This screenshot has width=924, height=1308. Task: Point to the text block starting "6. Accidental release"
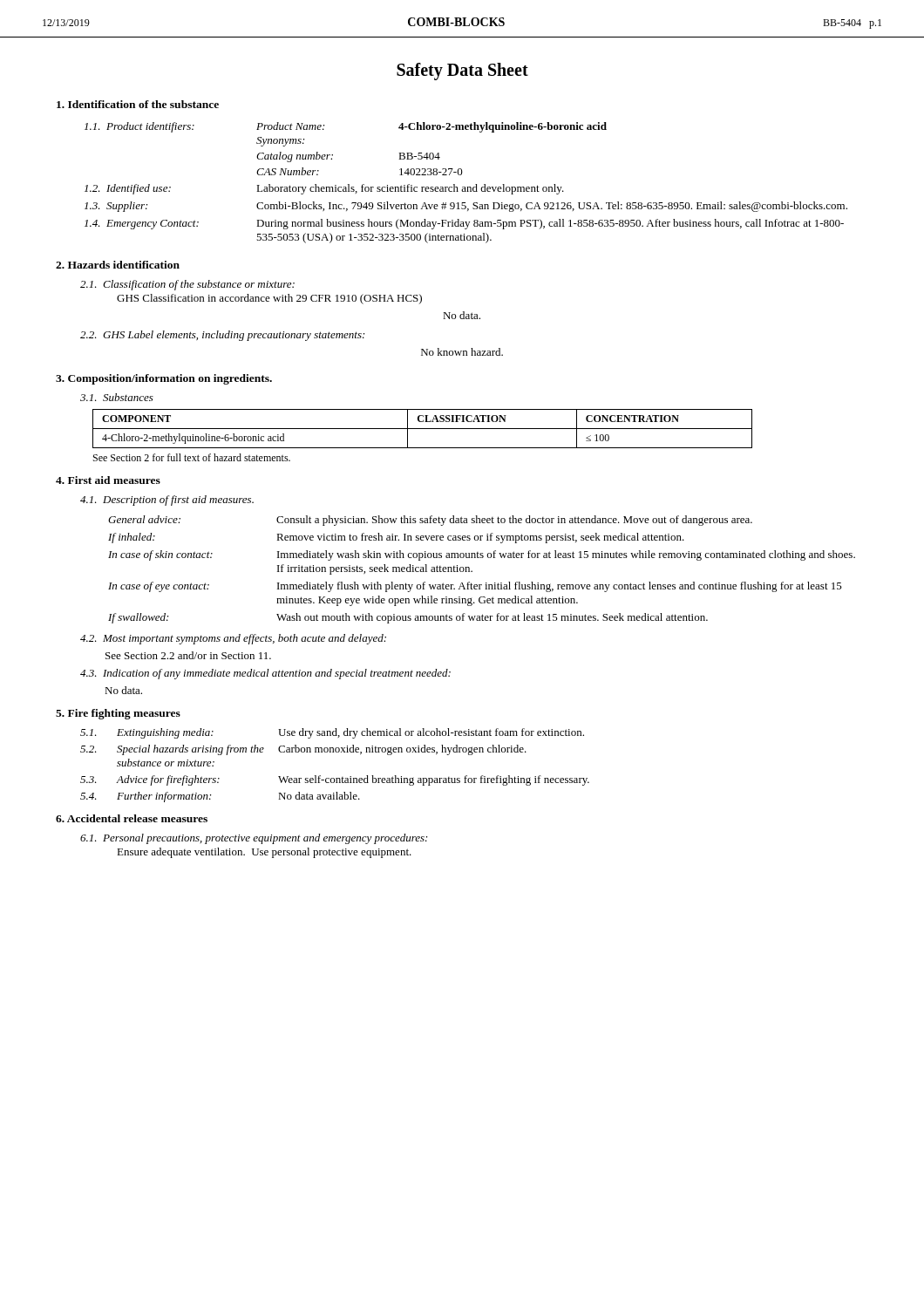pyautogui.click(x=132, y=818)
